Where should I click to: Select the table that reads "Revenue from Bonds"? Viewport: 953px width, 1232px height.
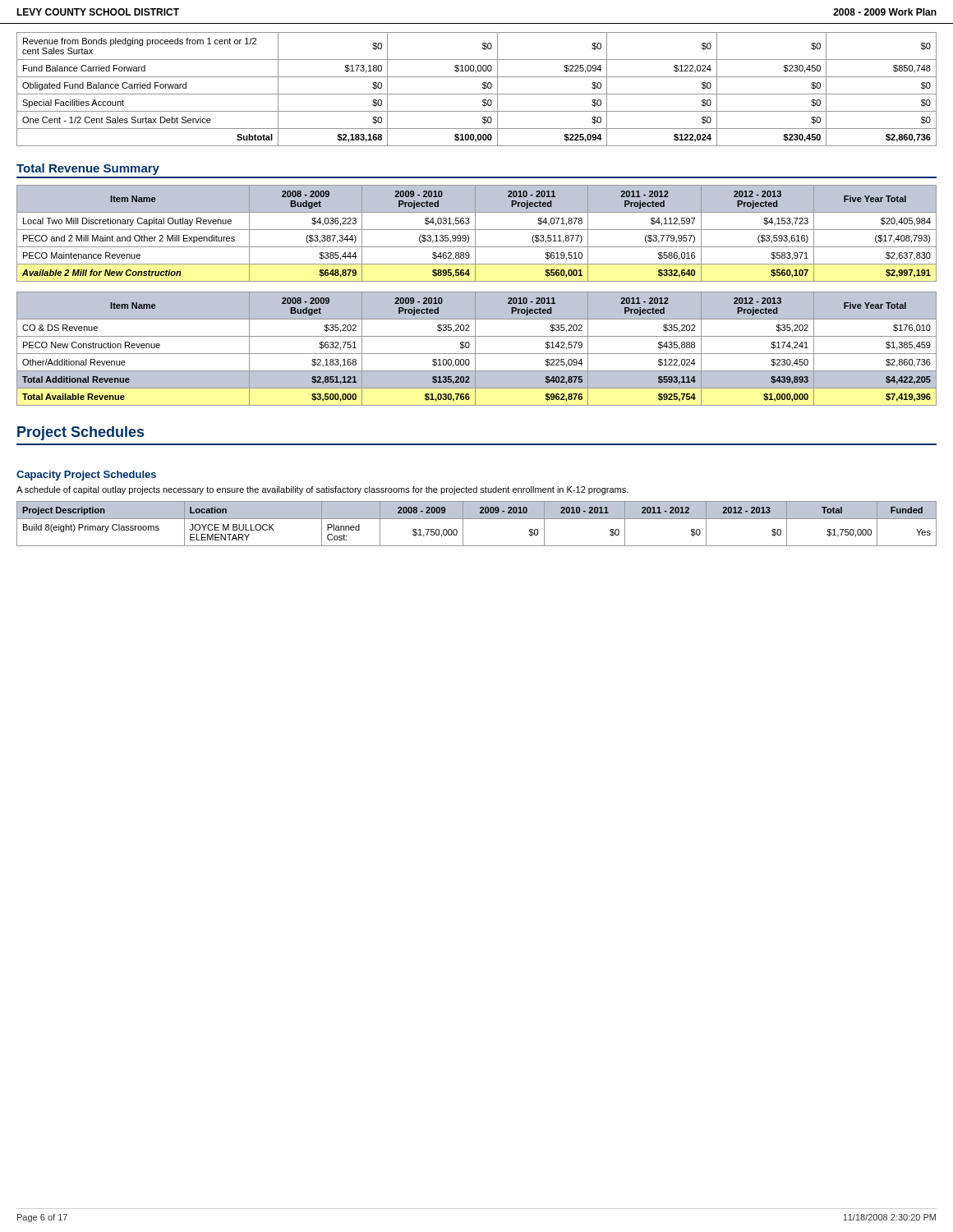pyautogui.click(x=476, y=89)
